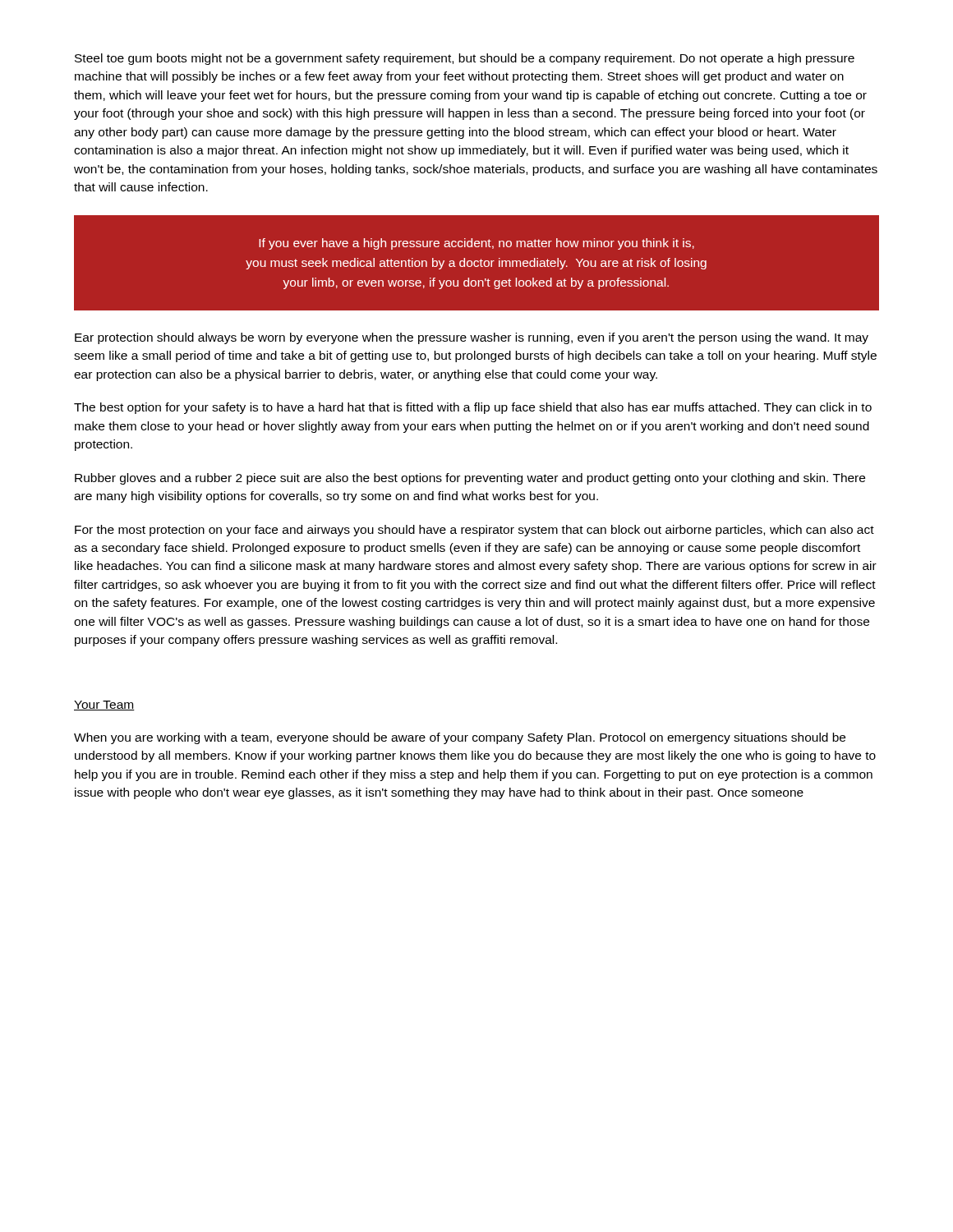Find the text starting "Your Team"
Viewport: 953px width, 1232px height.
(104, 704)
